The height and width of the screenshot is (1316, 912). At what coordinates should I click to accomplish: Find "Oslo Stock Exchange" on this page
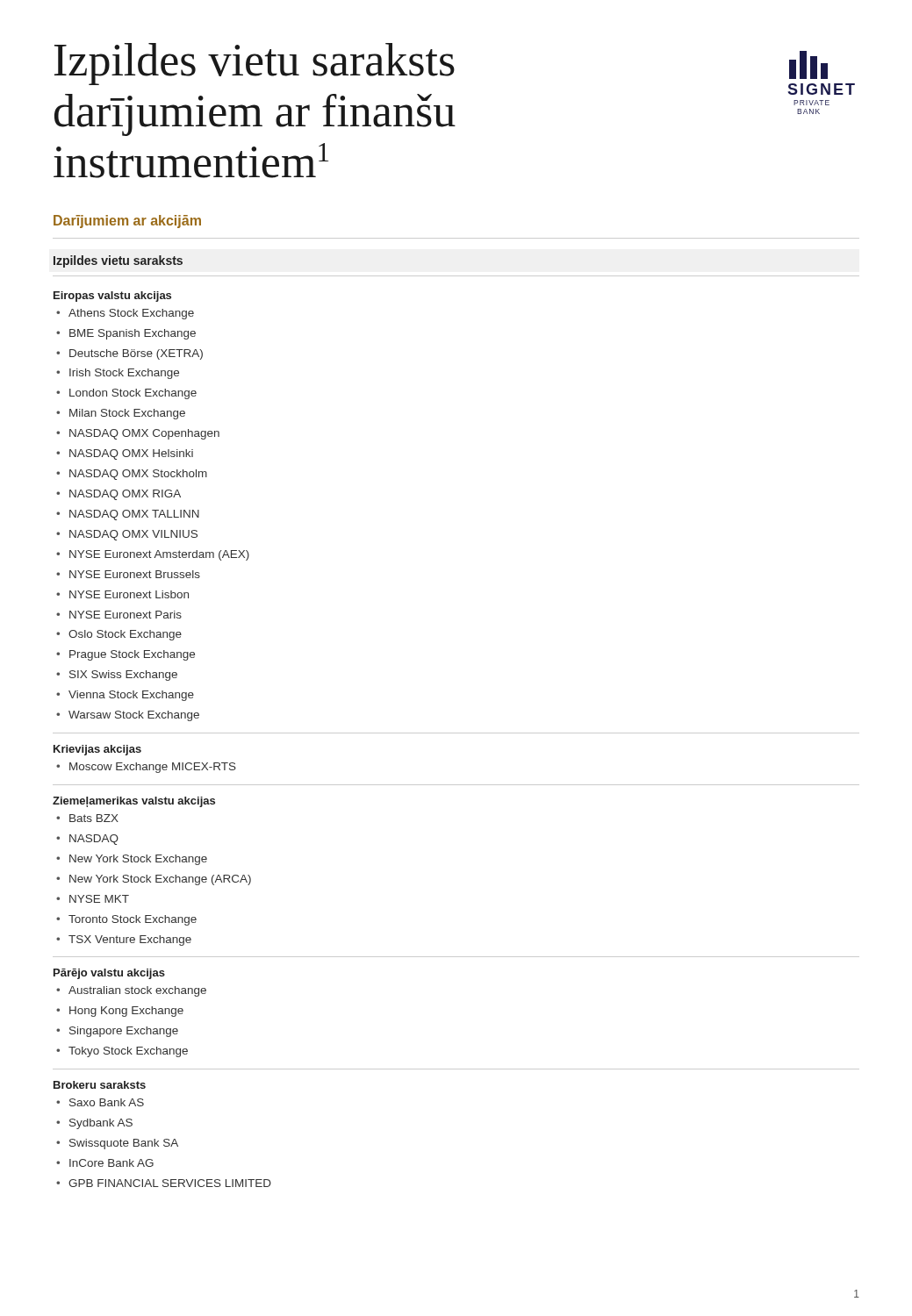pyautogui.click(x=125, y=634)
